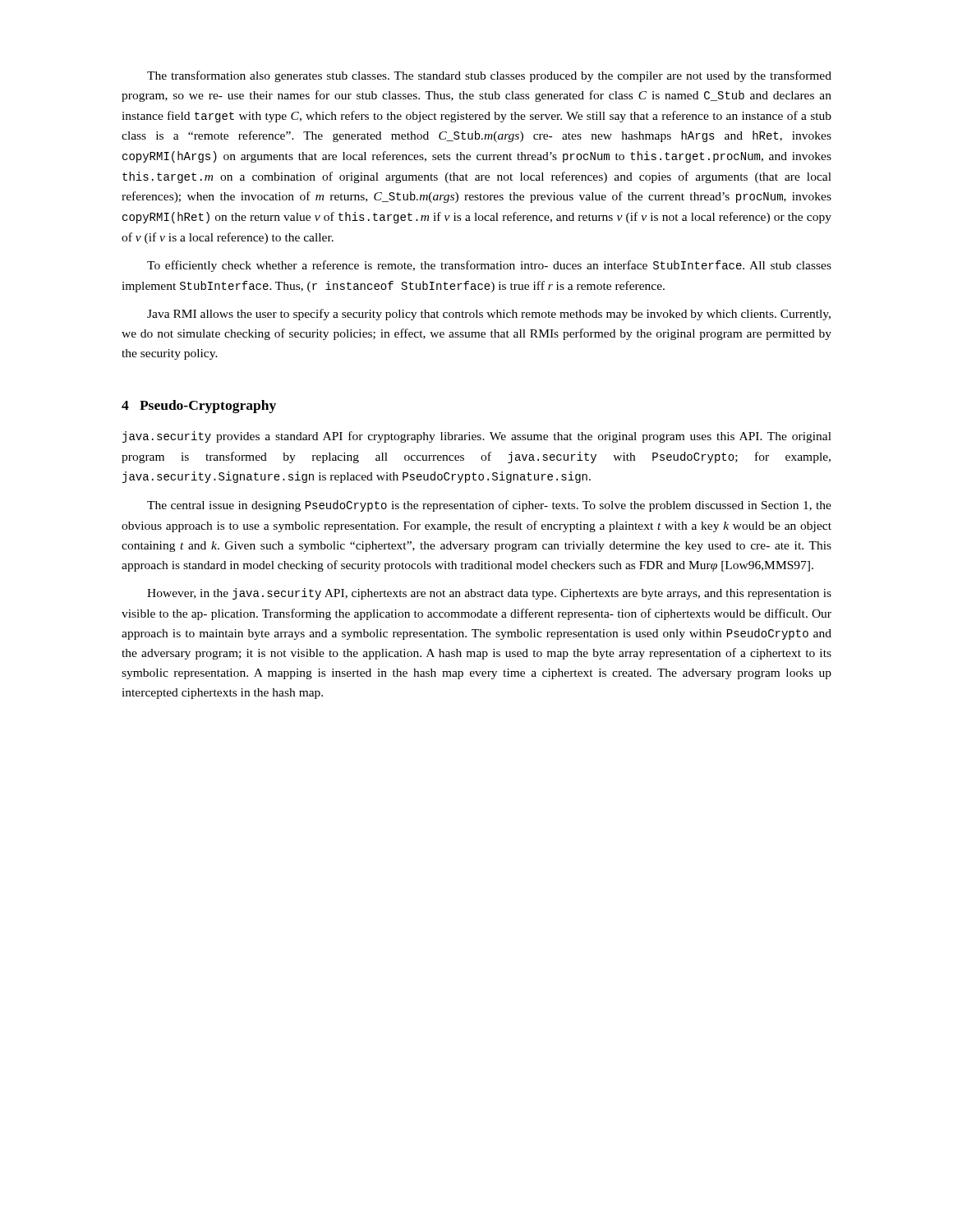Navigate to the passage starting "To efficiently check whether a reference is"
This screenshot has height=1232, width=953.
(476, 276)
